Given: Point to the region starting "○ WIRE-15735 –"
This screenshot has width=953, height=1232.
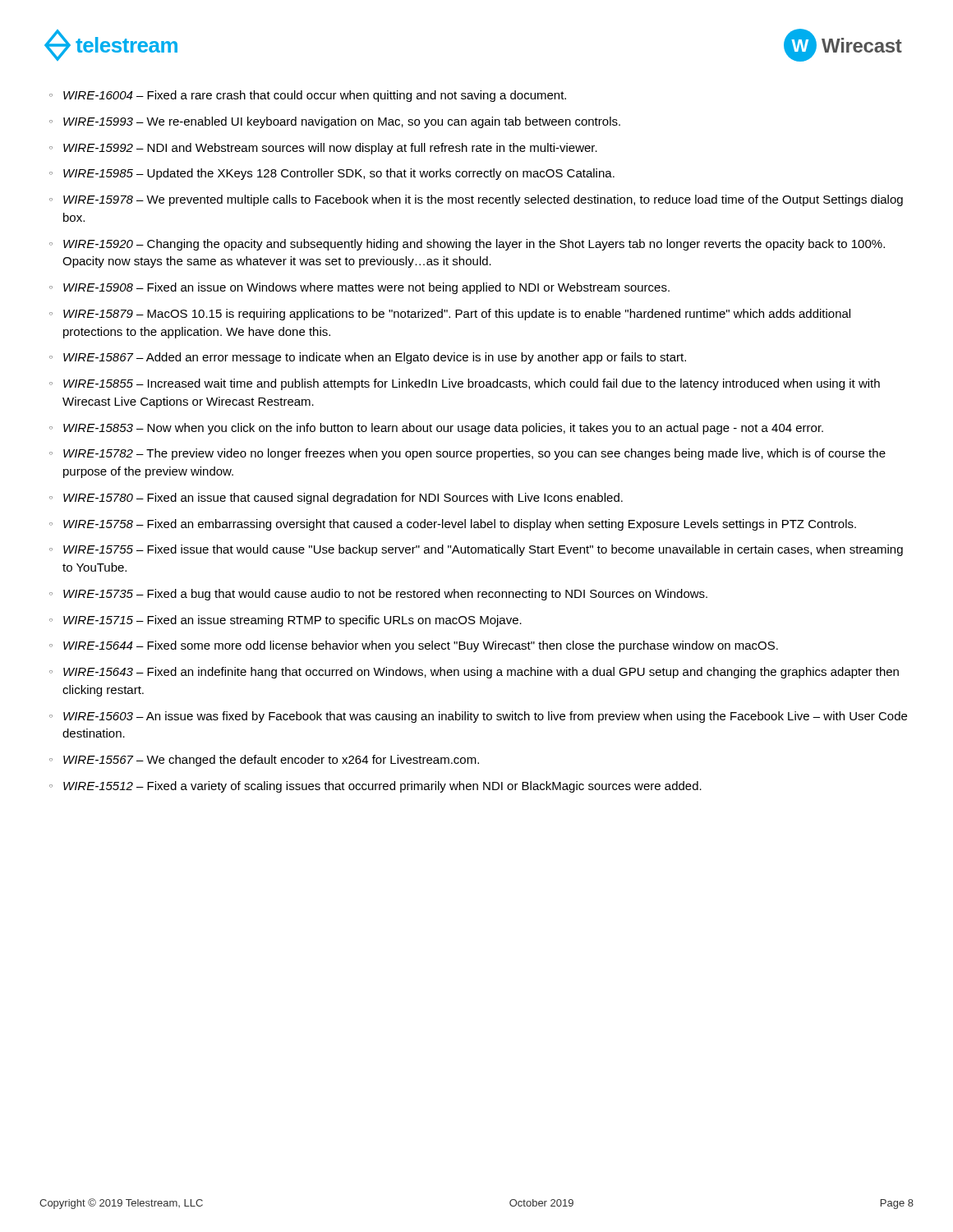Looking at the screenshot, I should point(476,594).
